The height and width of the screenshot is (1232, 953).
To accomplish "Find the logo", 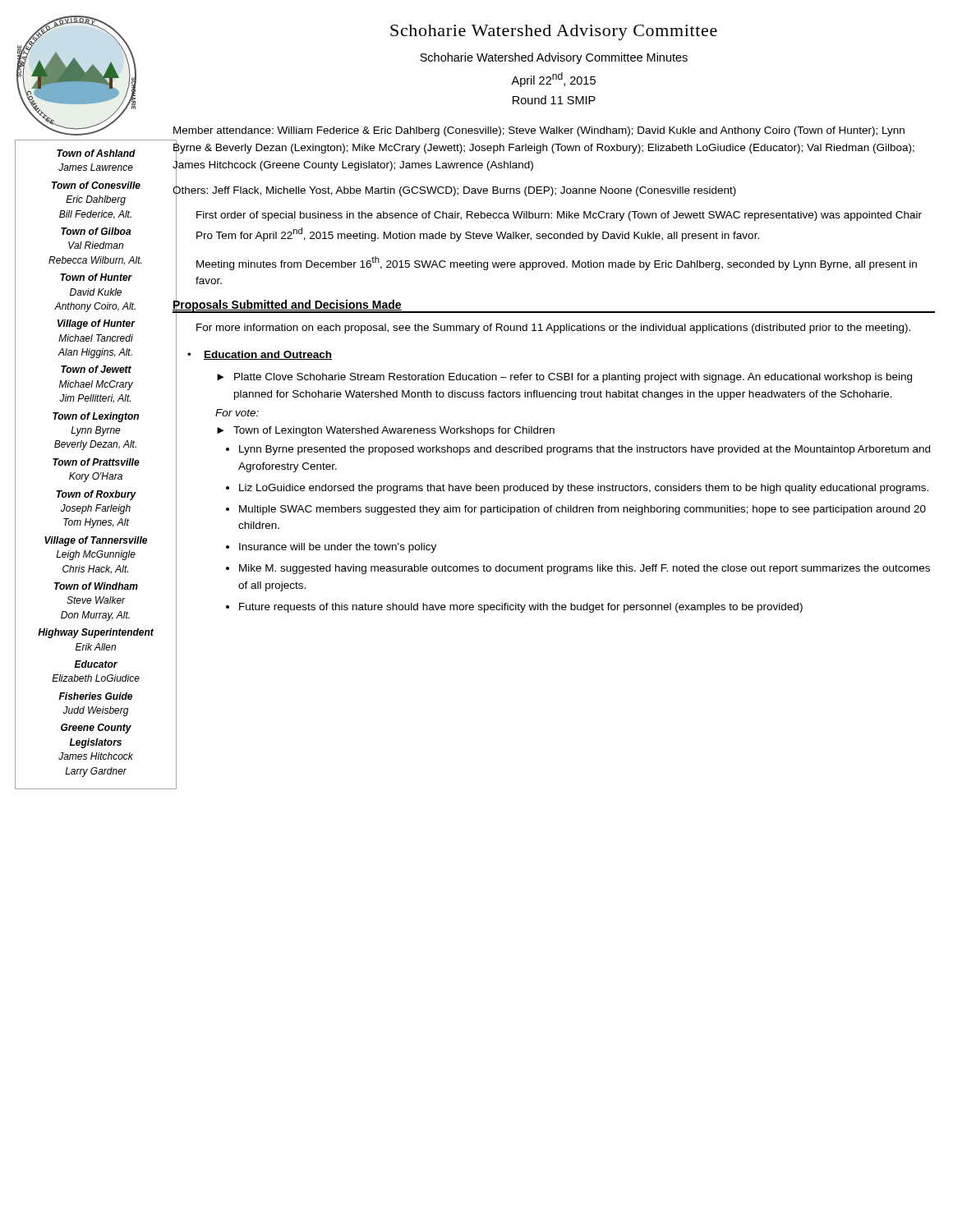I will point(76,76).
